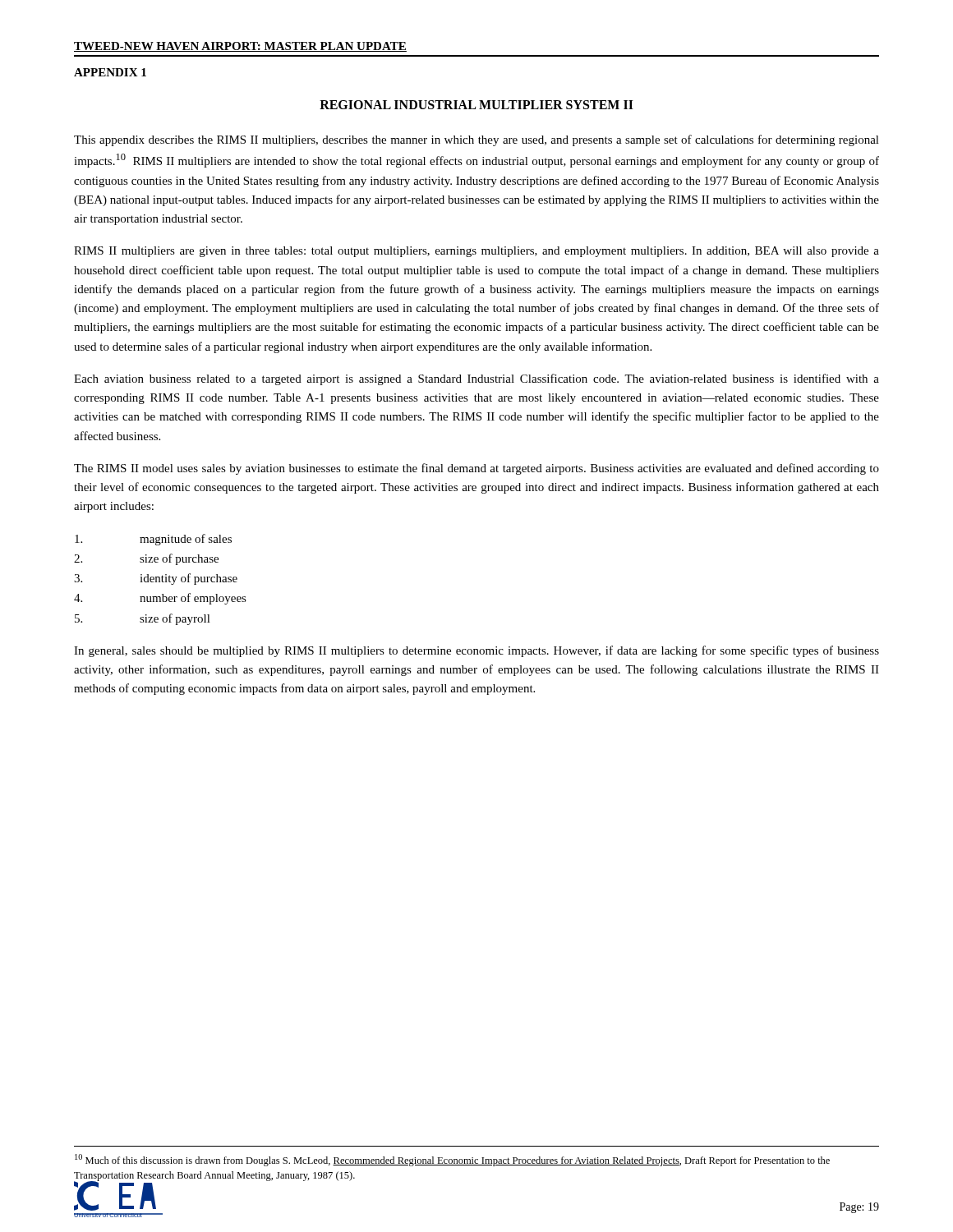Select the block starting "5. size of payroll"

[143, 619]
